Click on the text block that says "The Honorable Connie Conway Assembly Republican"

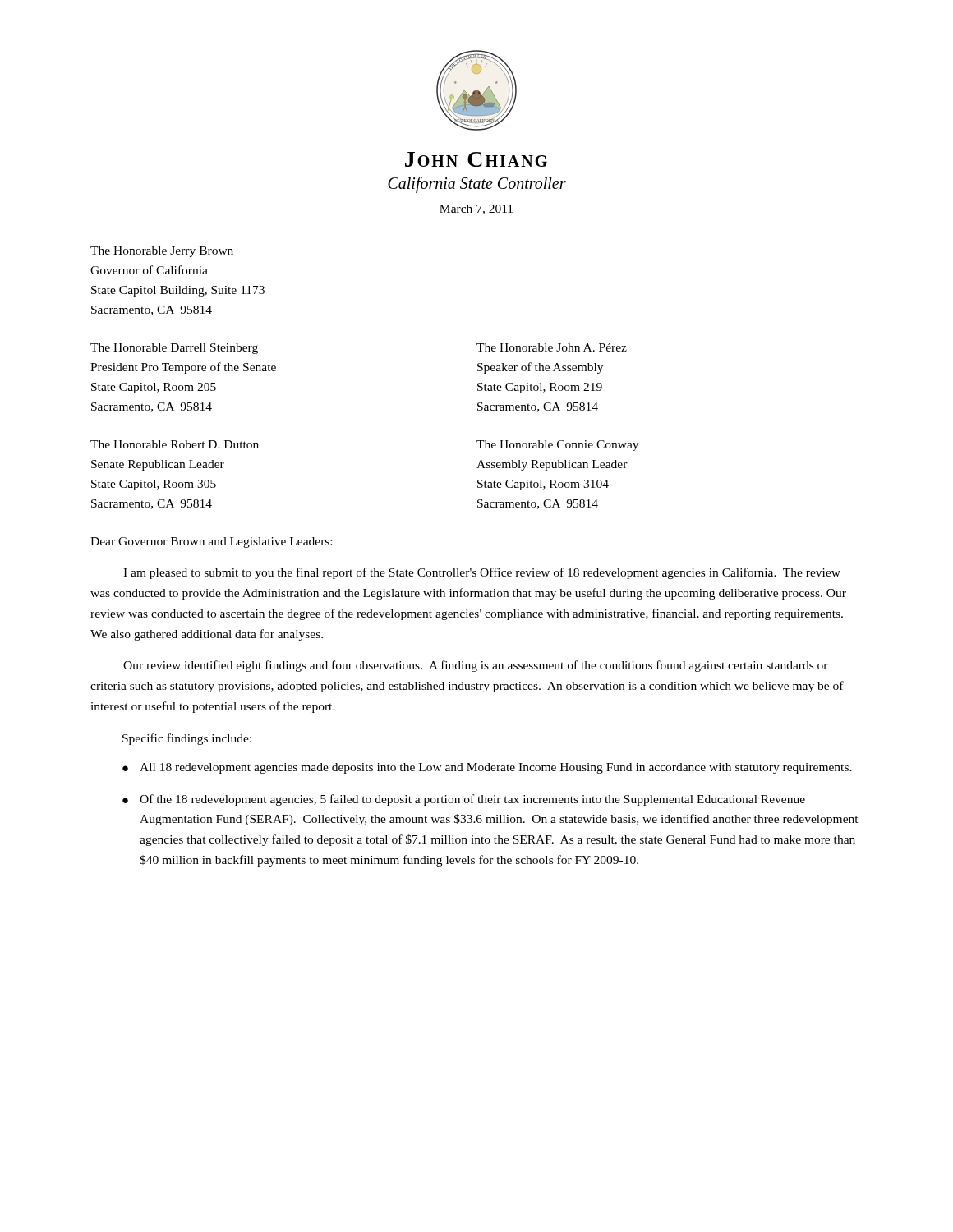(558, 474)
